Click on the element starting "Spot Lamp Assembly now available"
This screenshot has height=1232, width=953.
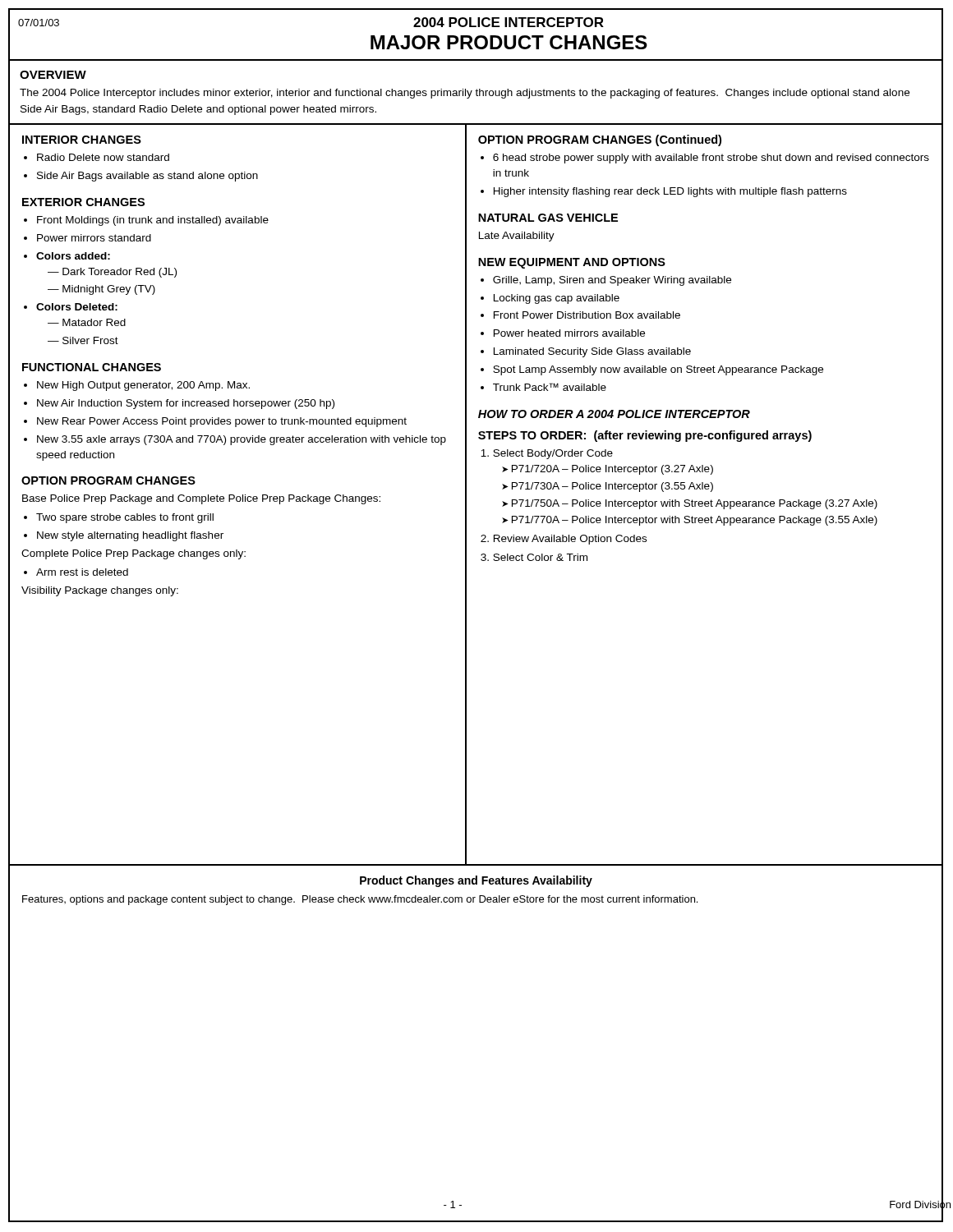[x=658, y=369]
